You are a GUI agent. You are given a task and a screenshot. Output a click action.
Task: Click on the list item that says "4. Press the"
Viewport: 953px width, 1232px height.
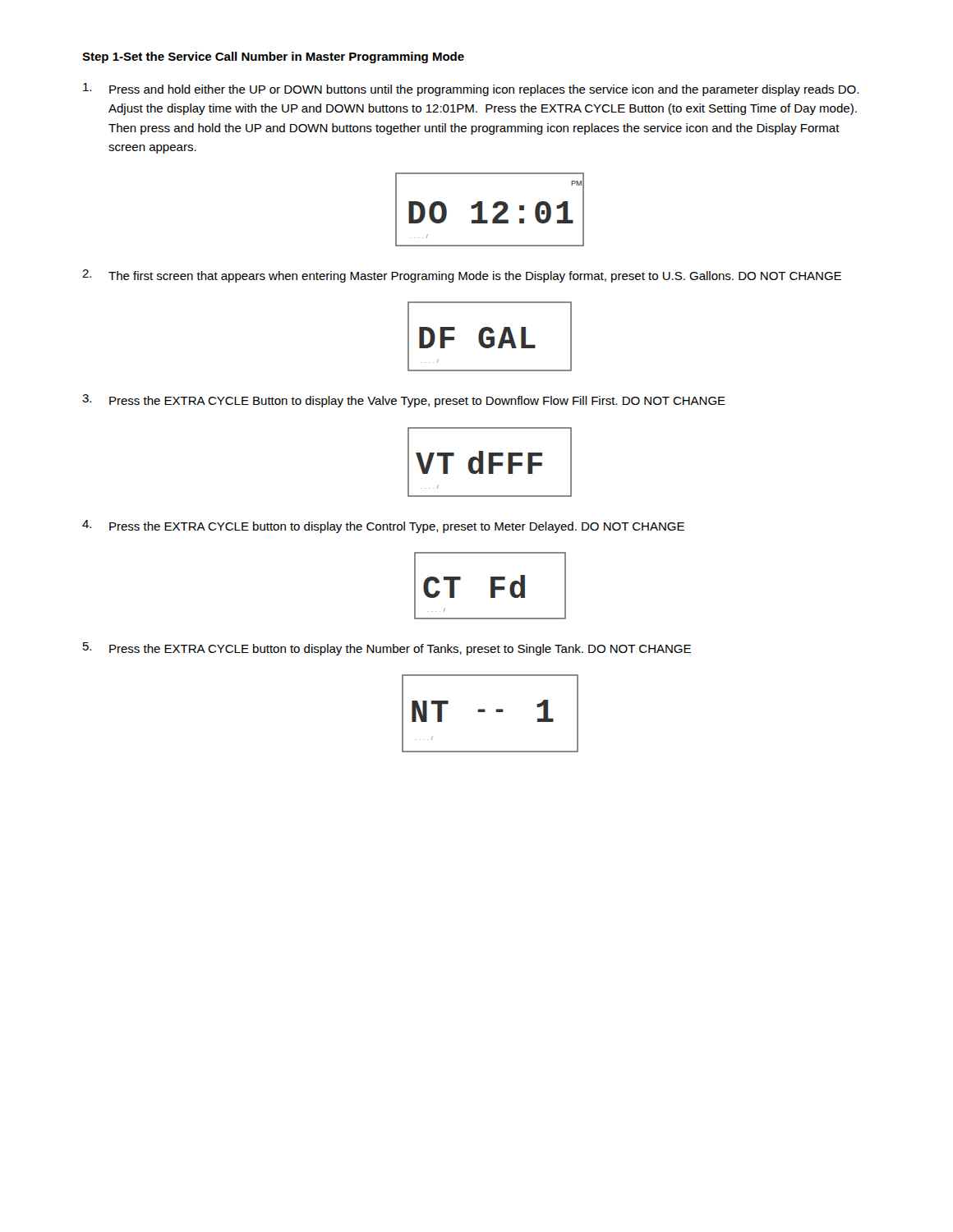tap(476, 526)
